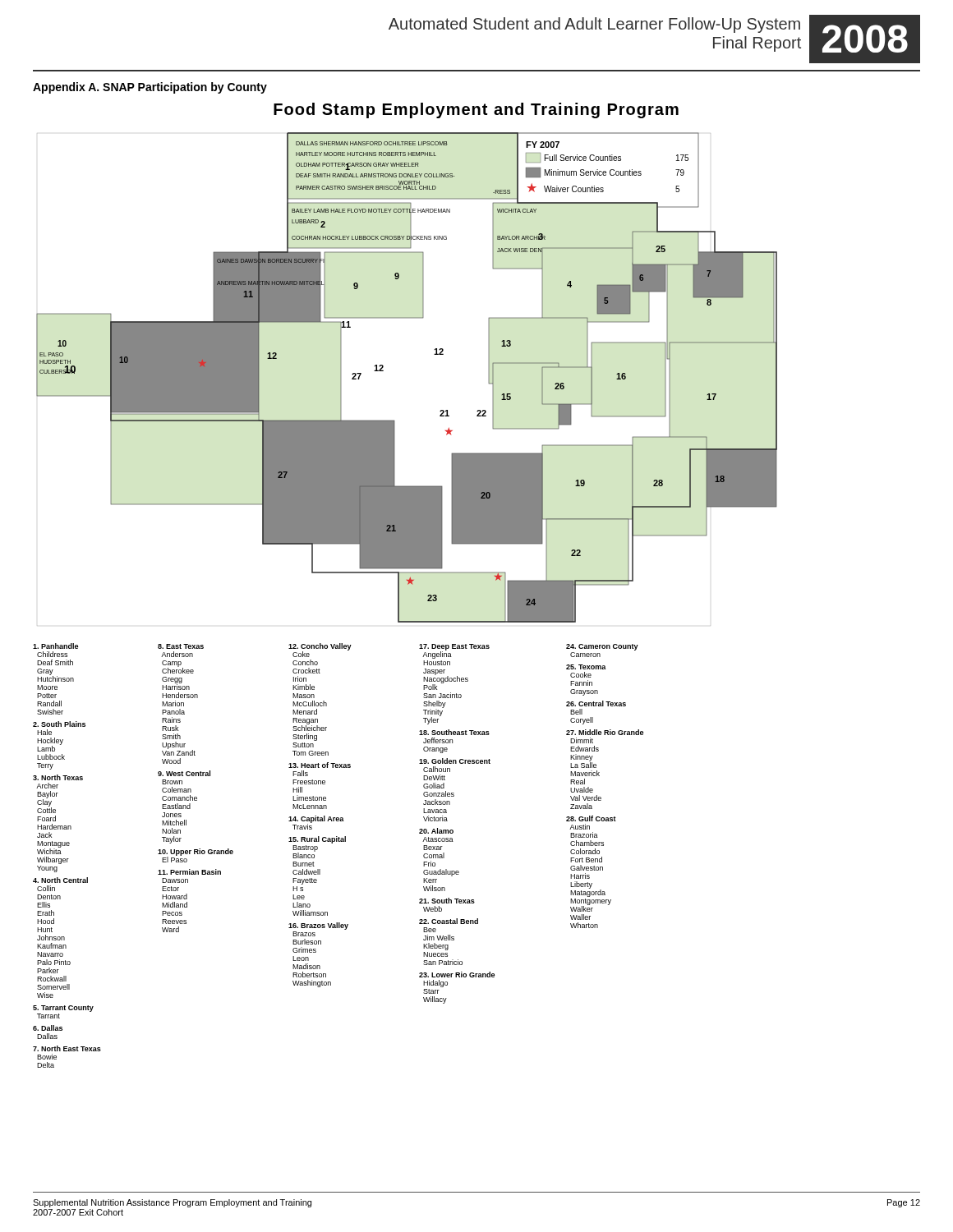Point to the block starting "10. Upper Rio Grande"
The height and width of the screenshot is (1232, 953).
[196, 856]
